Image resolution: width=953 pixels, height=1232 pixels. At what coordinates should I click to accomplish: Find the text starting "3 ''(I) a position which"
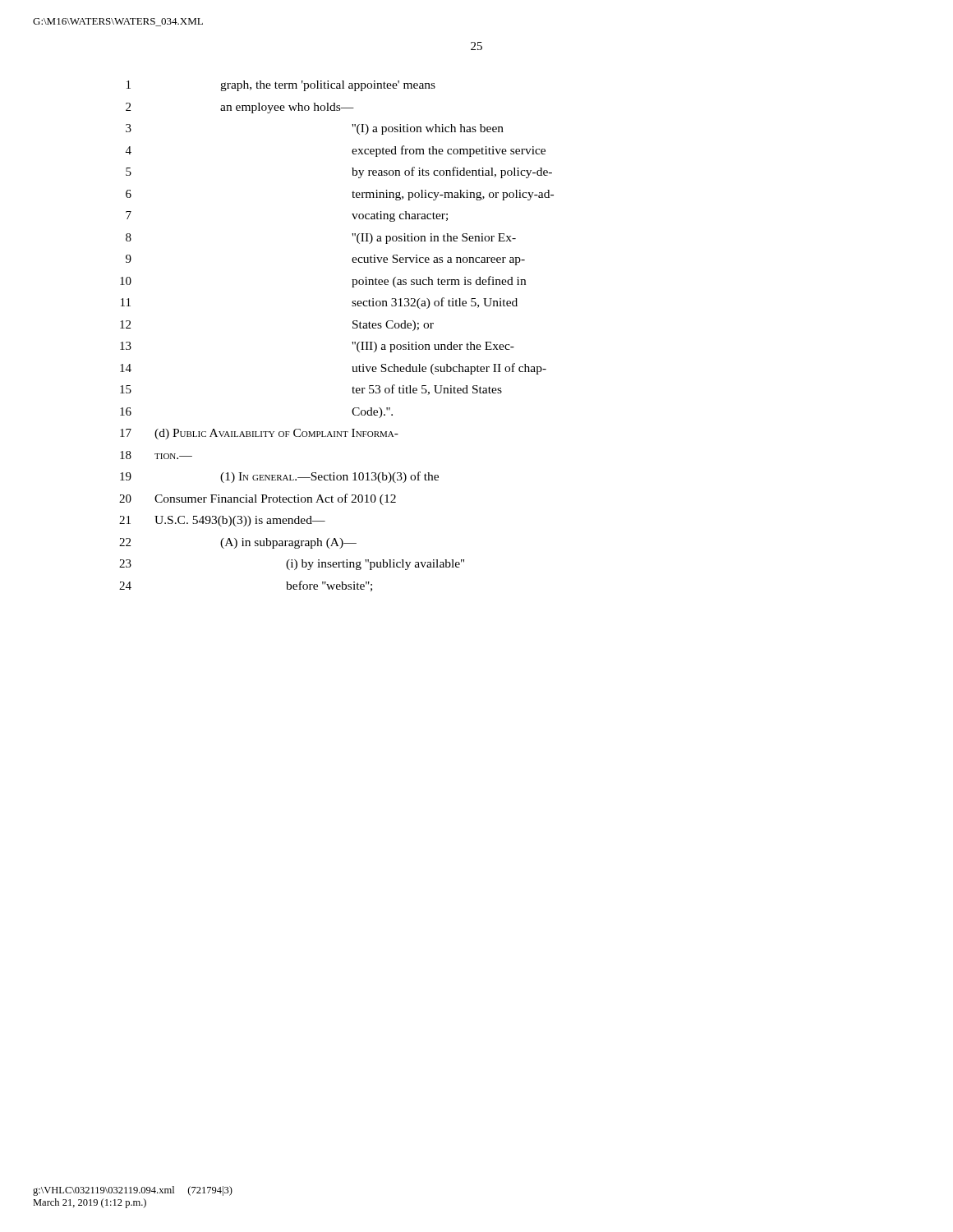coord(129,129)
